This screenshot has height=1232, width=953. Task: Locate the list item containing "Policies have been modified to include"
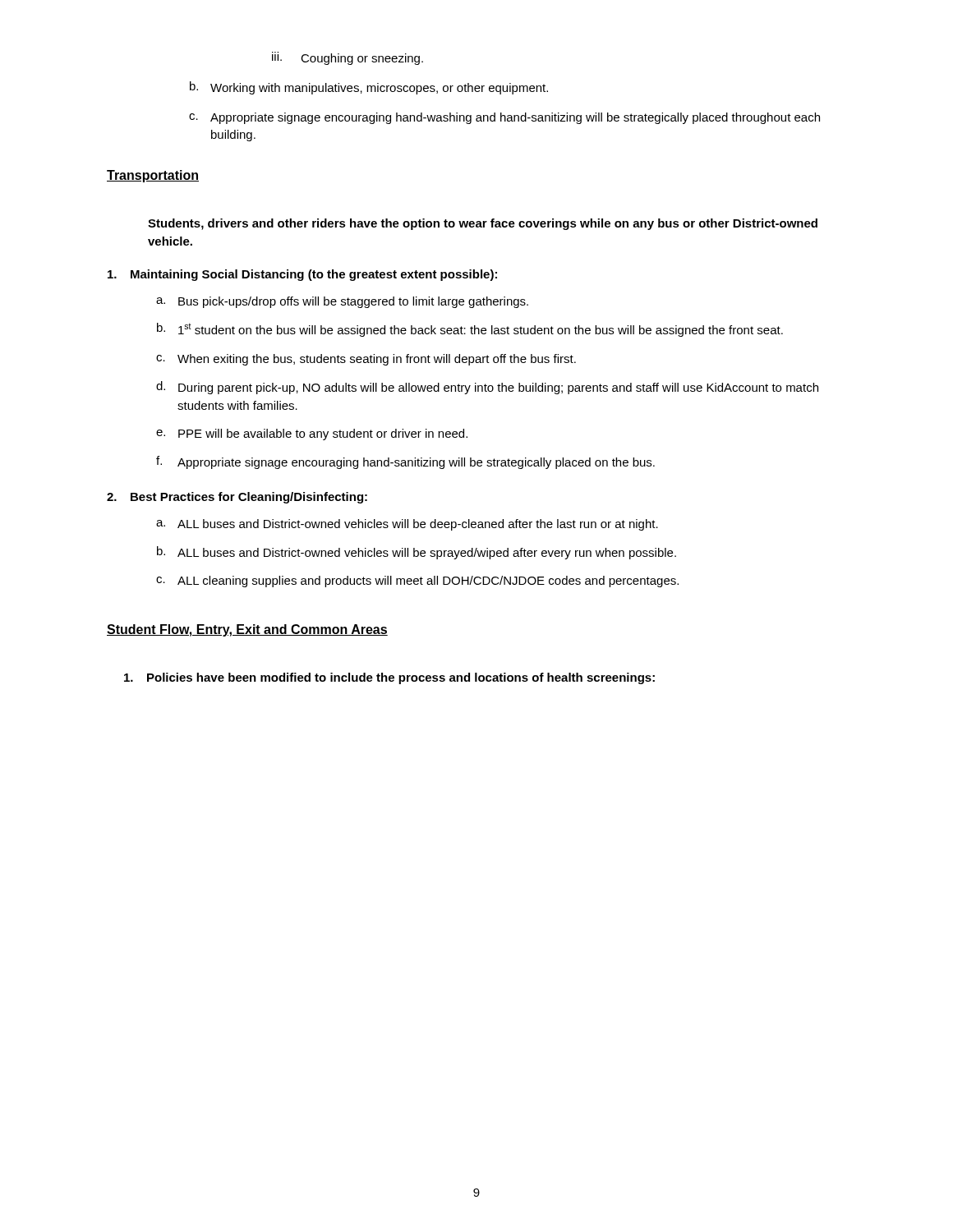(389, 677)
